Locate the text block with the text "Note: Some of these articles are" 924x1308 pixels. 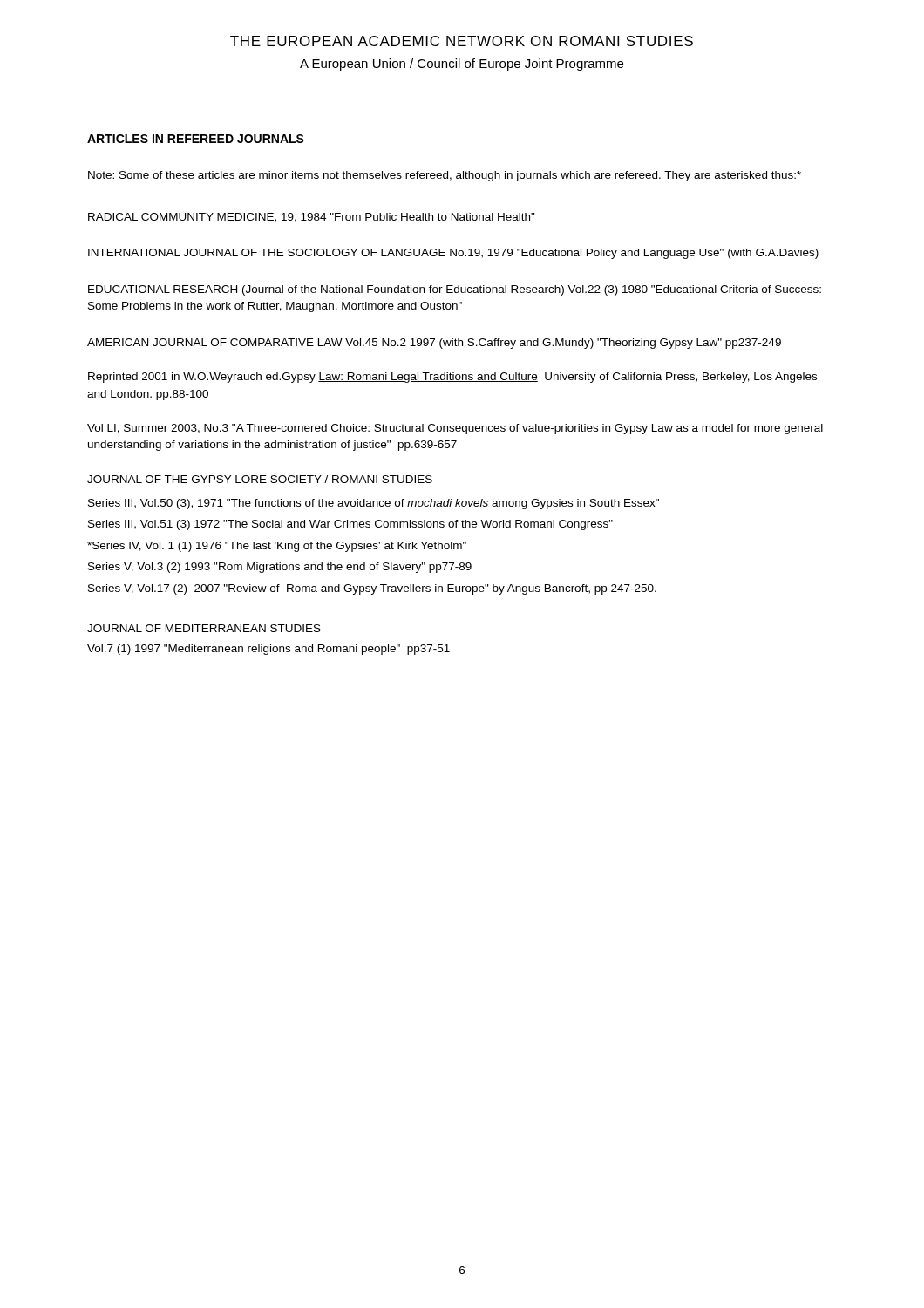point(444,175)
